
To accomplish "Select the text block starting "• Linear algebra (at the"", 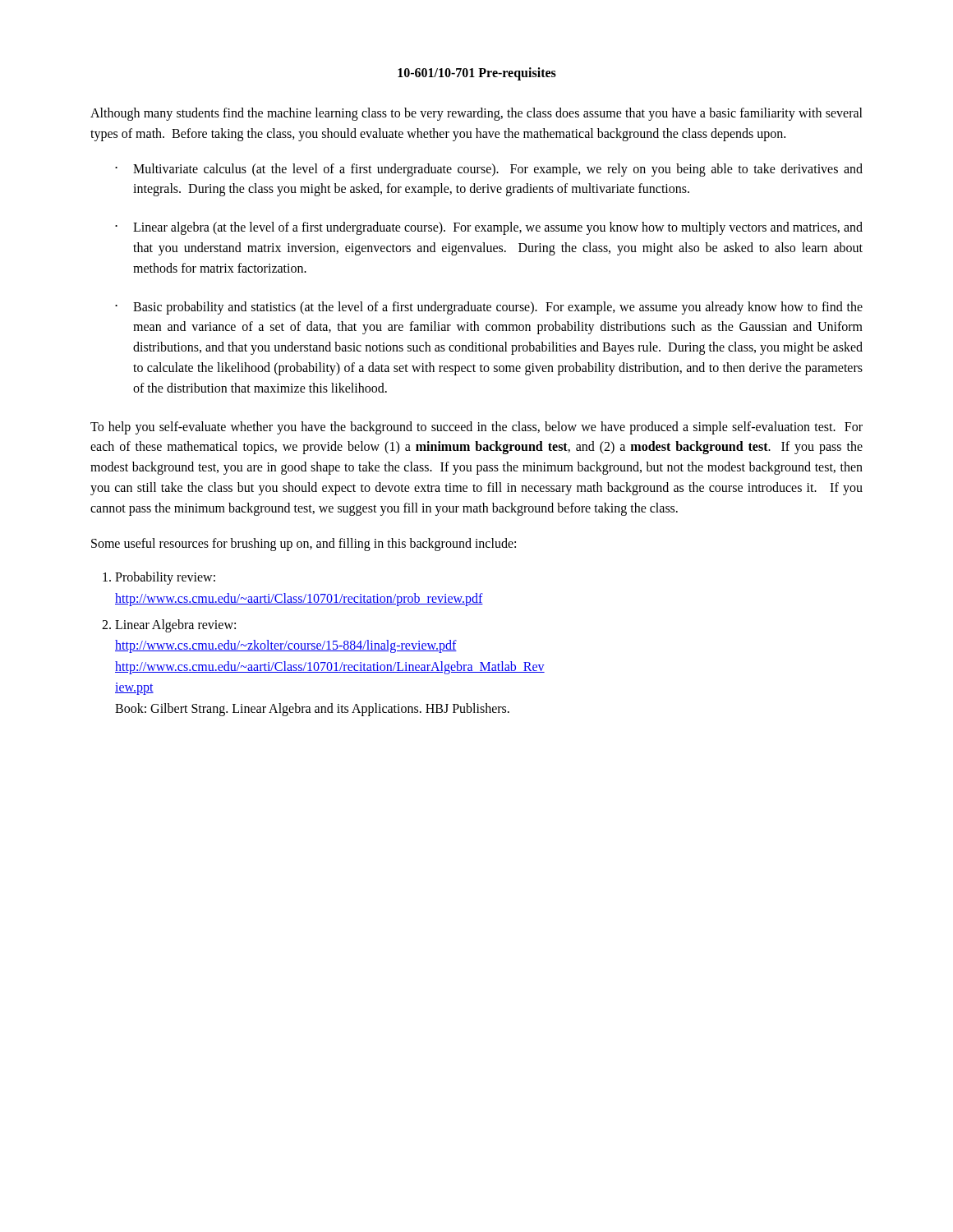I will 489,248.
